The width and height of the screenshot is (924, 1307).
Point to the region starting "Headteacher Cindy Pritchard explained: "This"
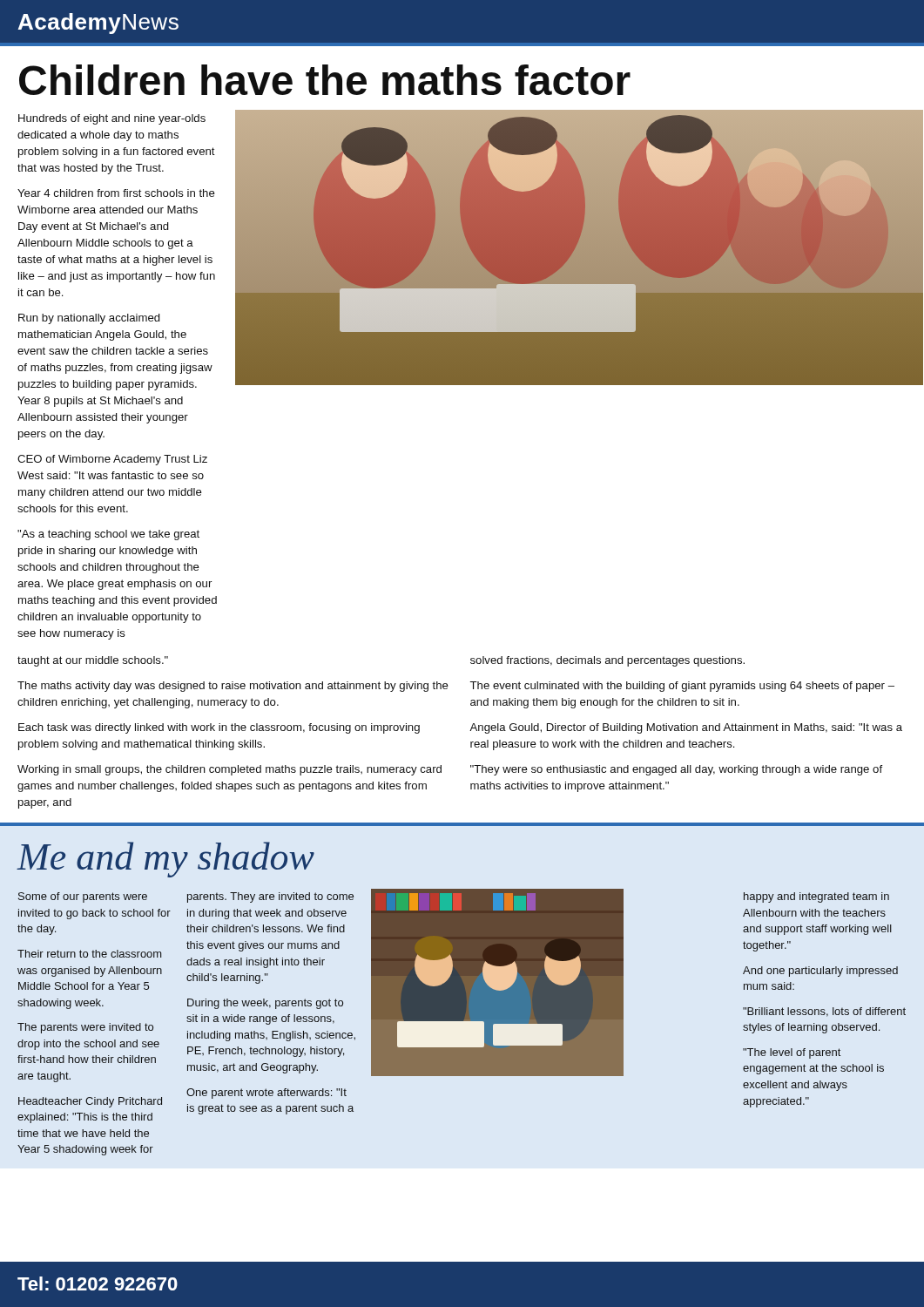[x=90, y=1125]
